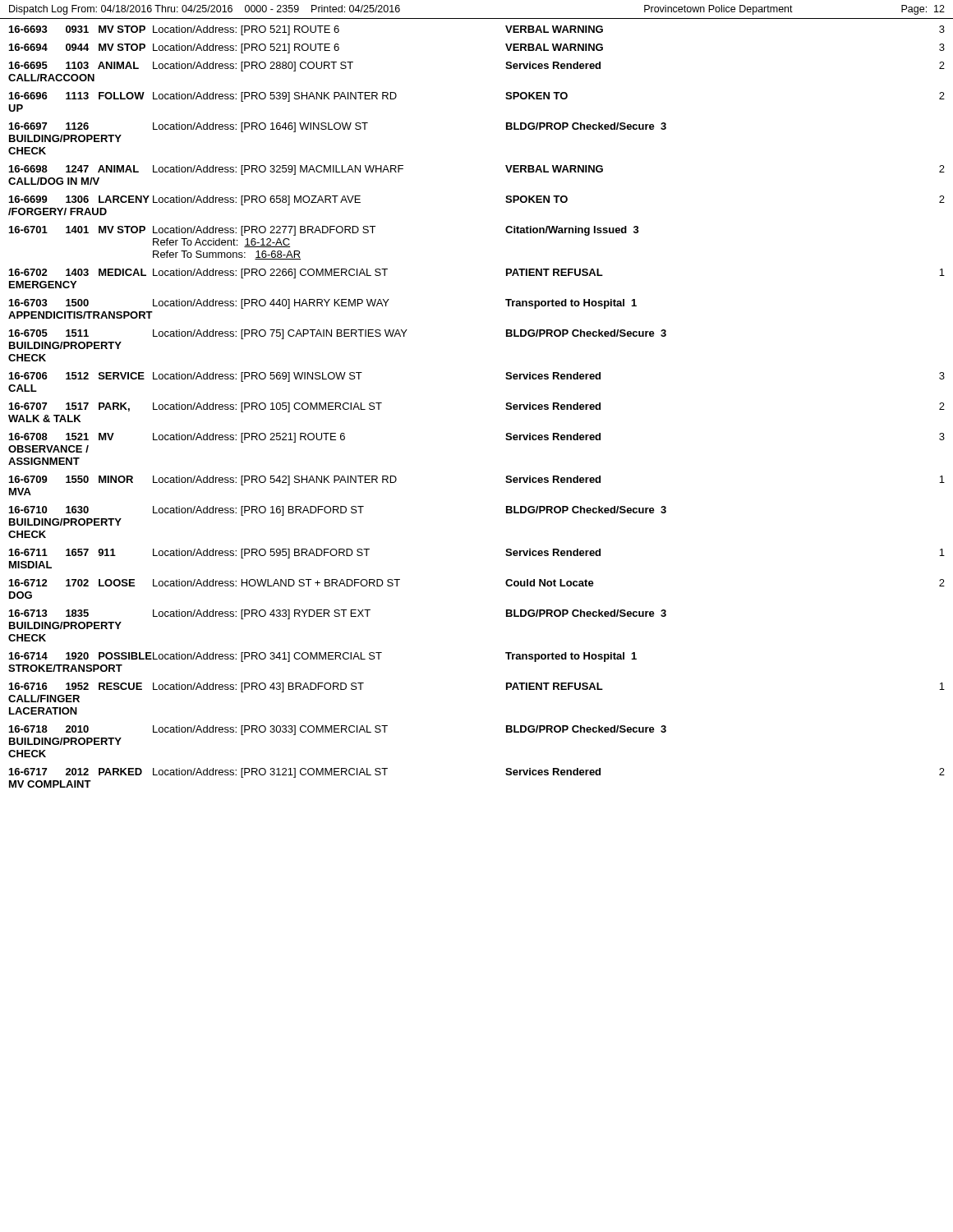The height and width of the screenshot is (1232, 953).
Task: Find the block on this page that starts "16-6693 0931 MV STOP"
Action: coord(476,29)
